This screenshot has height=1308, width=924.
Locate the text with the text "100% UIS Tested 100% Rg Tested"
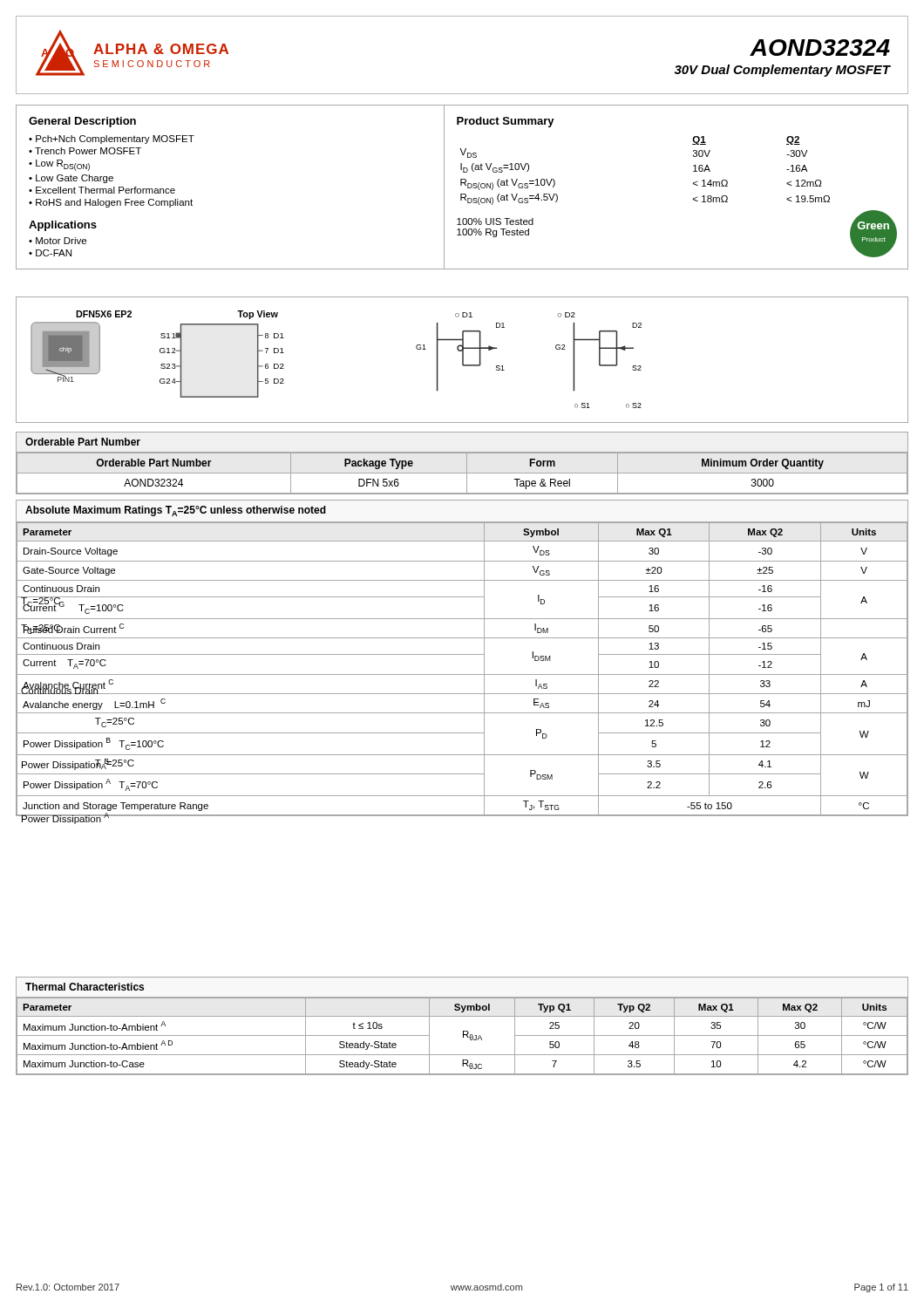[x=495, y=227]
